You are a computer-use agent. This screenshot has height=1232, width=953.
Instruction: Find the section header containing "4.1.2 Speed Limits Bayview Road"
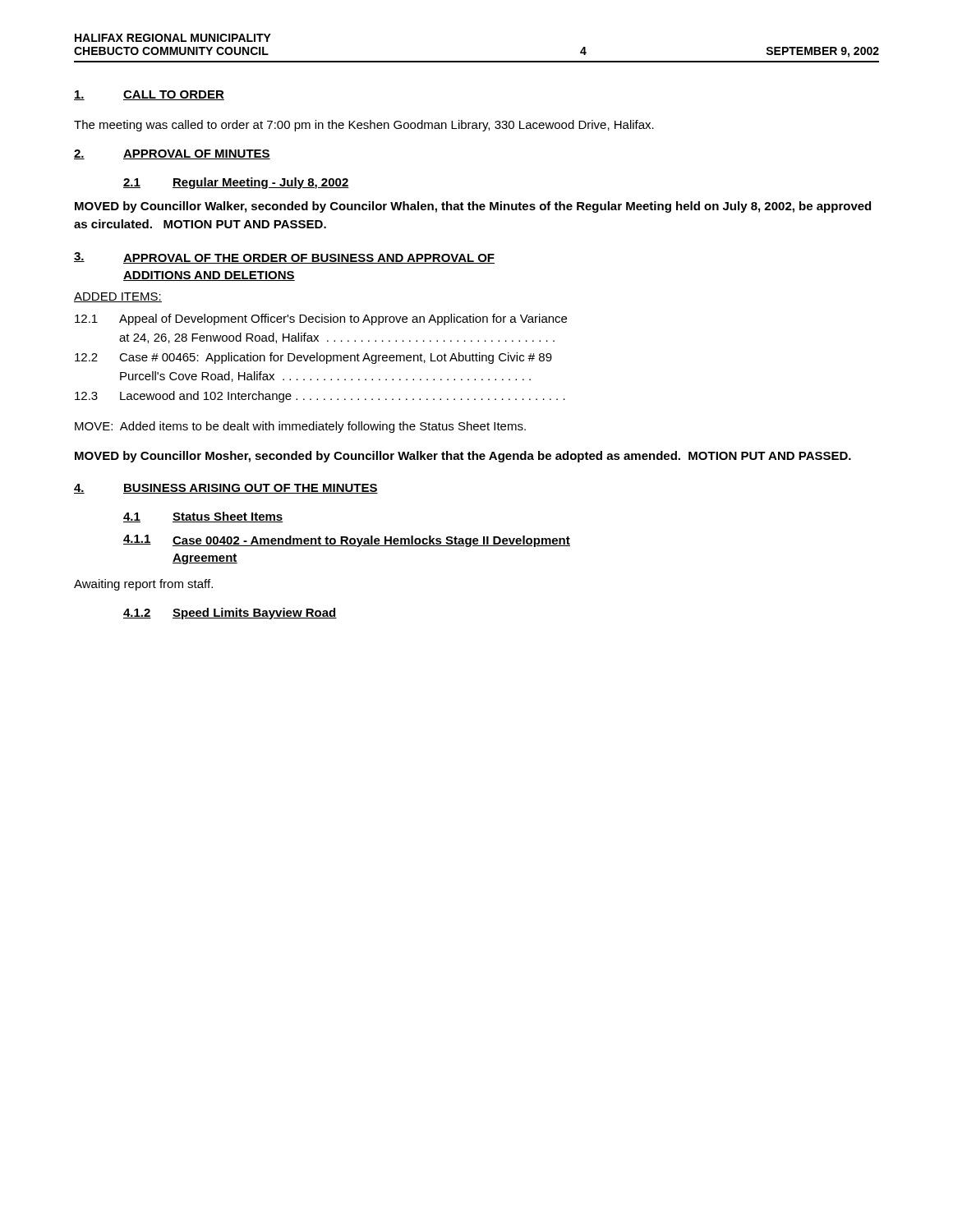(230, 614)
